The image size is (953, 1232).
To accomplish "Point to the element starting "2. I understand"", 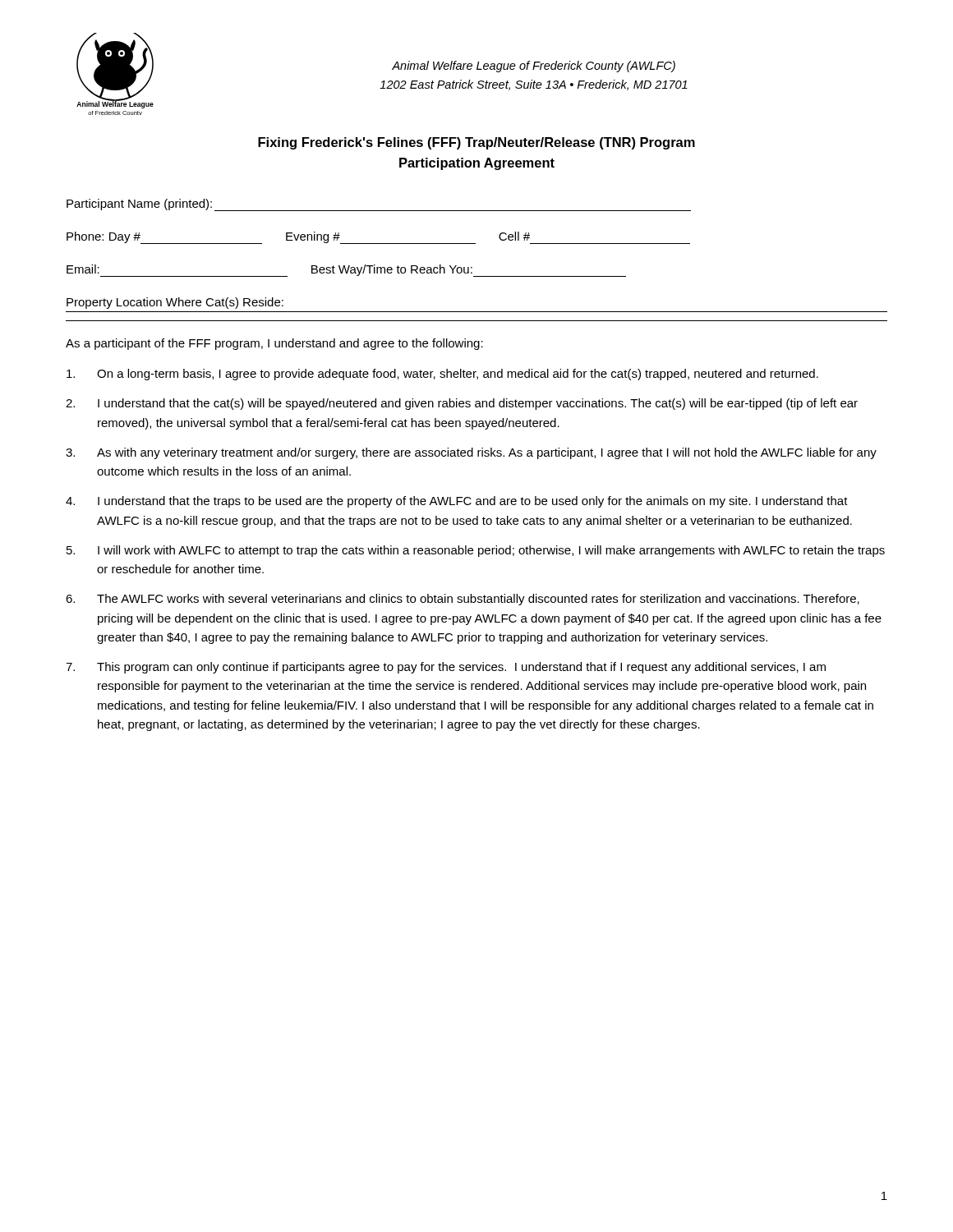I will pyautogui.click(x=476, y=413).
